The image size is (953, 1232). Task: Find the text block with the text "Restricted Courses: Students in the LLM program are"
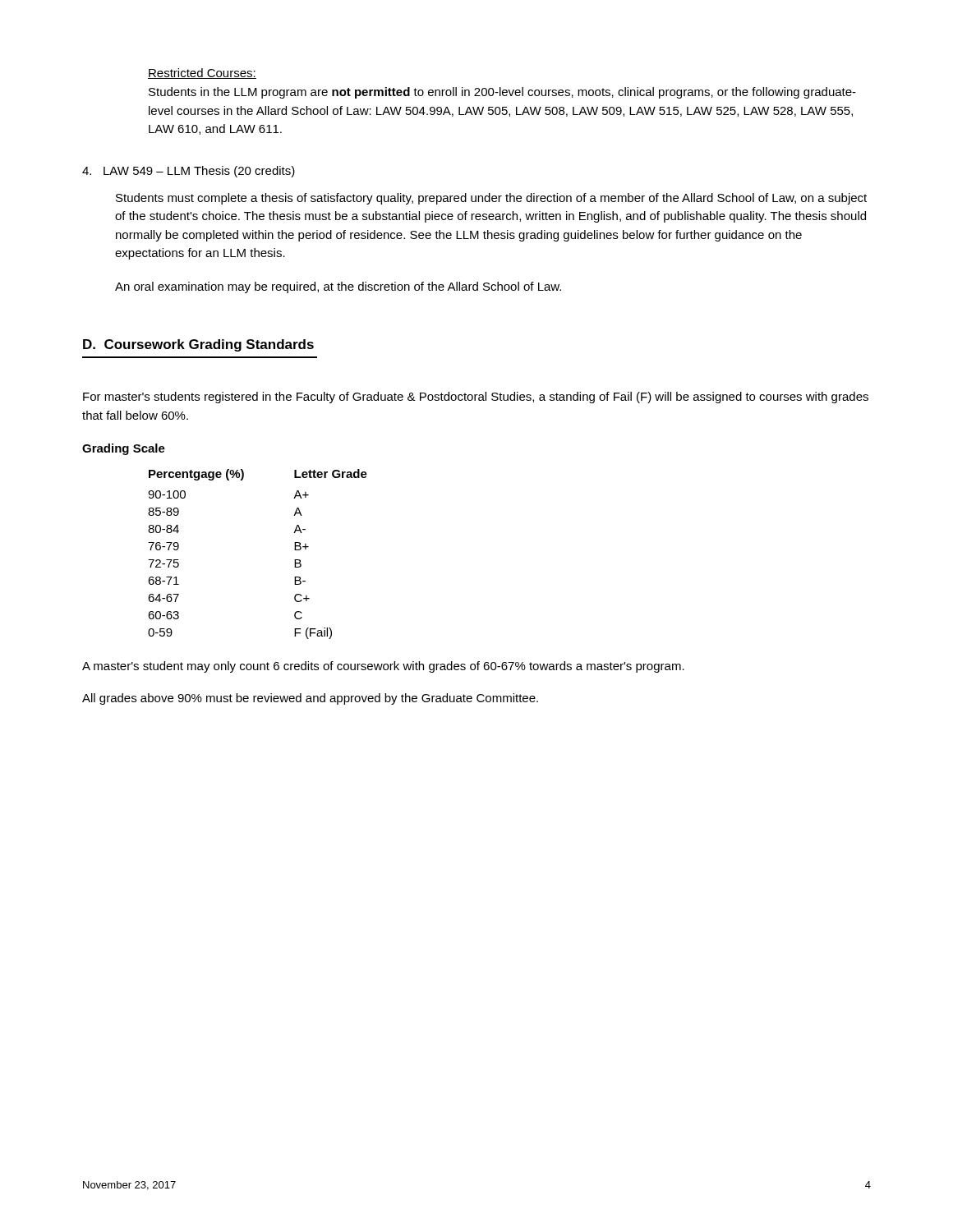coord(509,102)
